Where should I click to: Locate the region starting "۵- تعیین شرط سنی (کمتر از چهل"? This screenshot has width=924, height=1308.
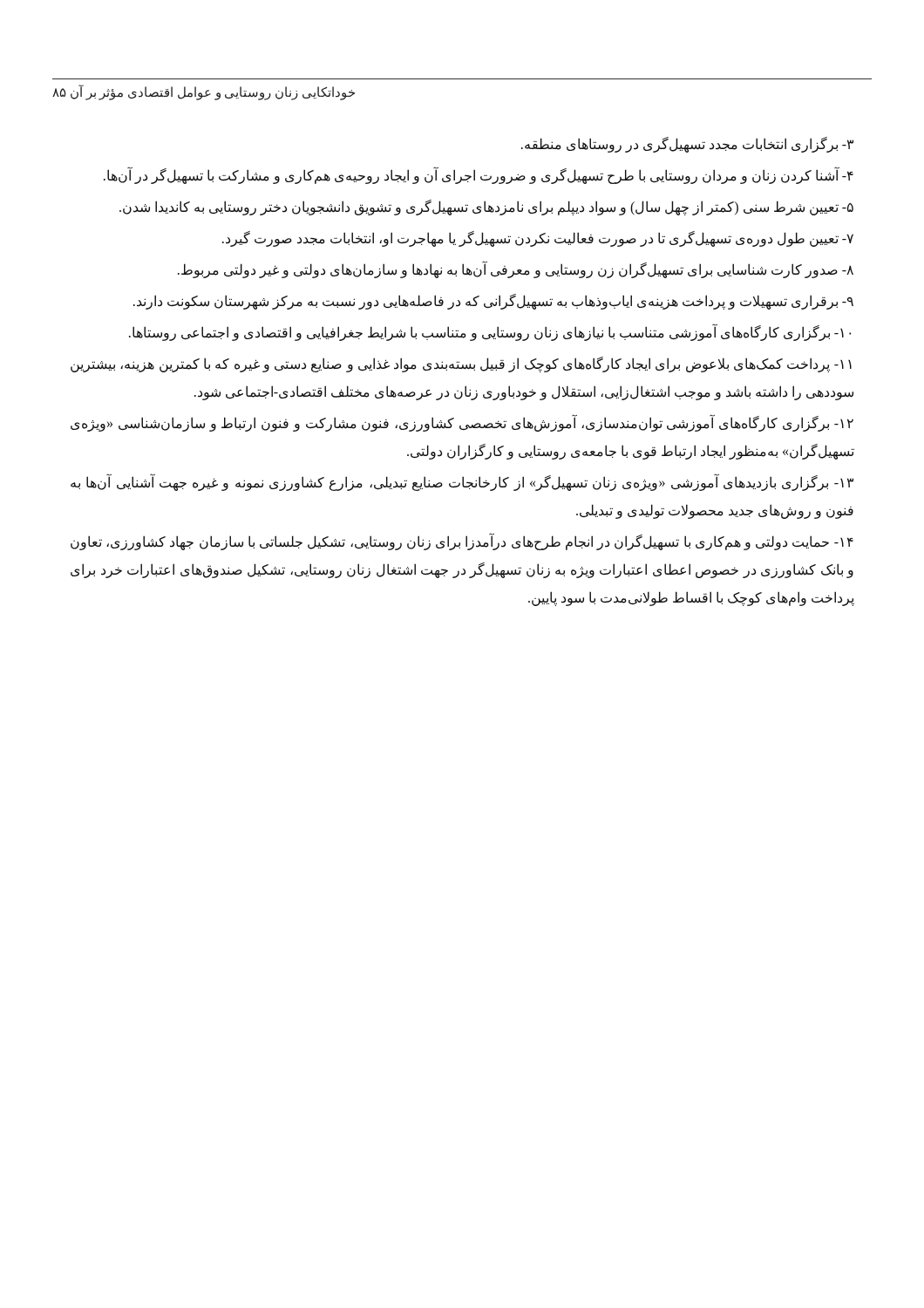(486, 207)
